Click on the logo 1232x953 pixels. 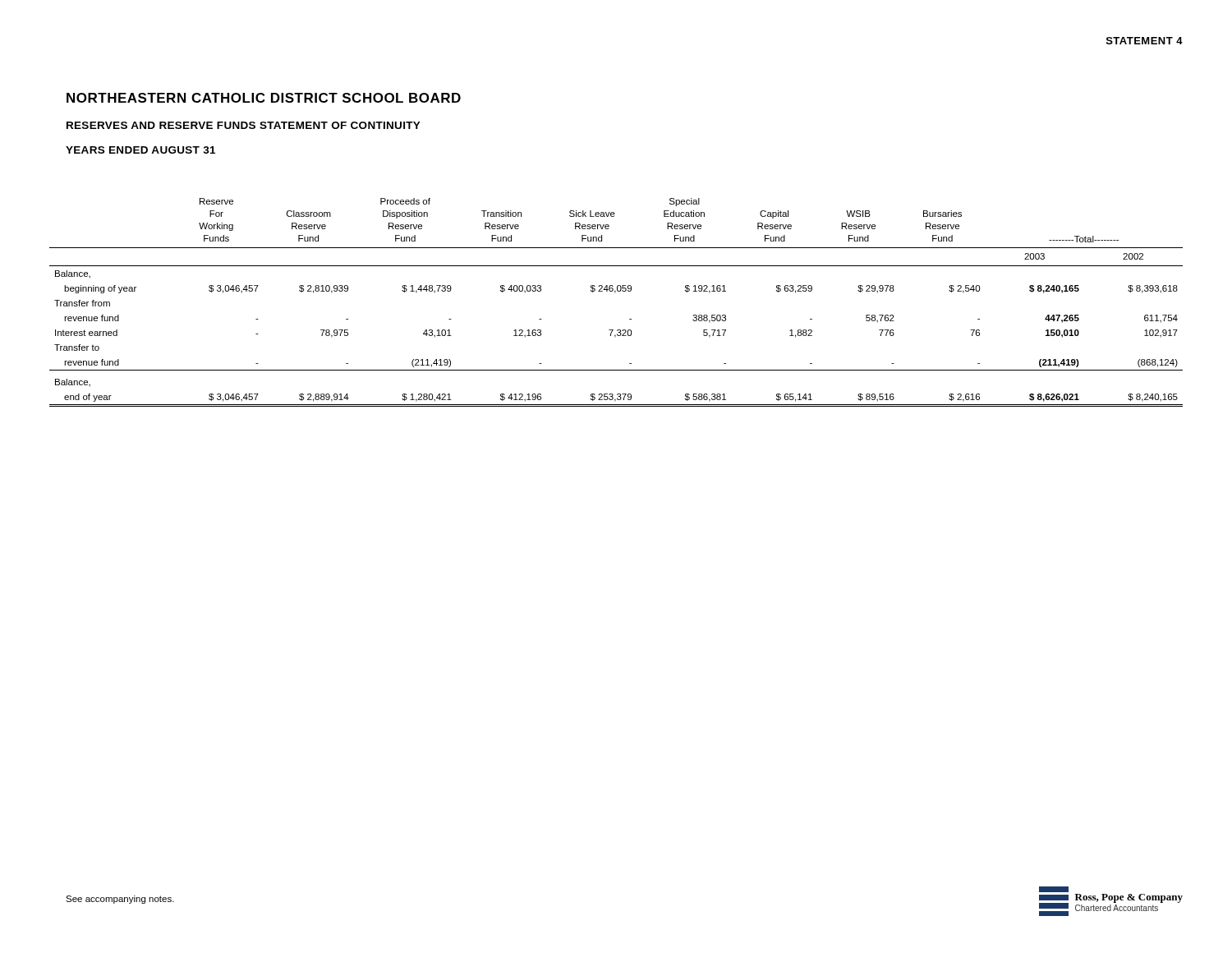tap(1111, 901)
